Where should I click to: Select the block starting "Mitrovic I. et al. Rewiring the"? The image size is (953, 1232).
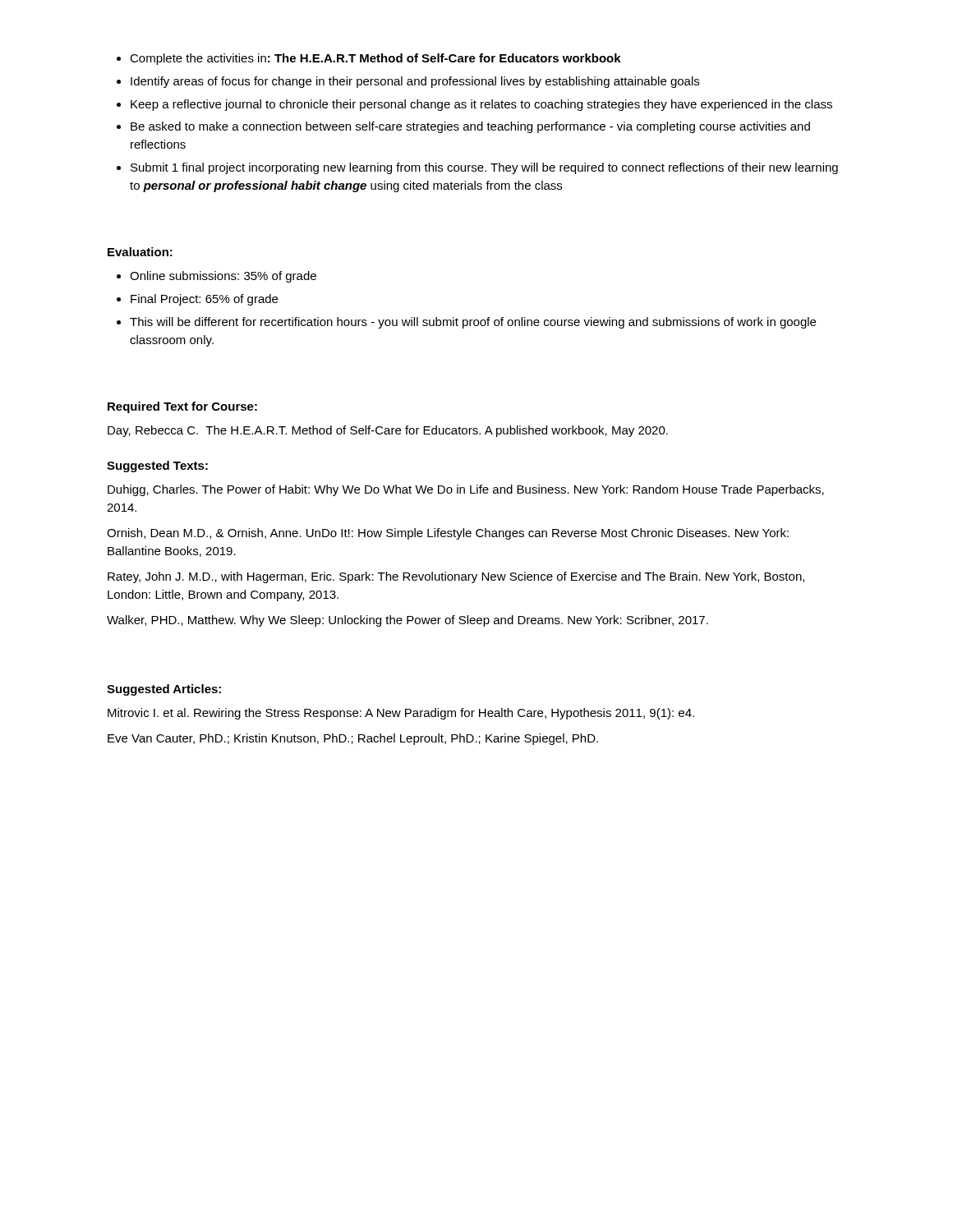[401, 713]
